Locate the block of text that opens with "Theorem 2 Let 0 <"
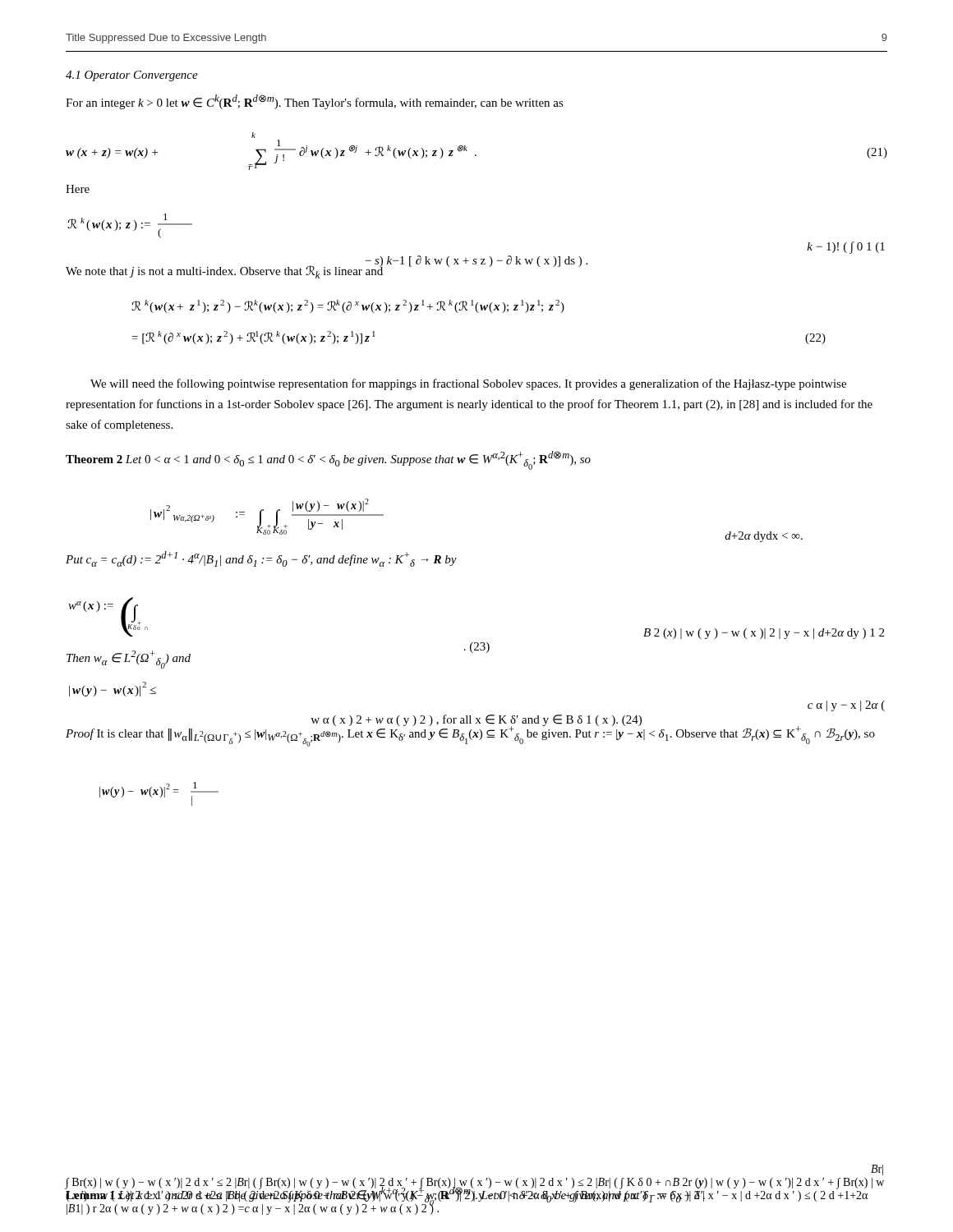953x1232 pixels. [328, 460]
